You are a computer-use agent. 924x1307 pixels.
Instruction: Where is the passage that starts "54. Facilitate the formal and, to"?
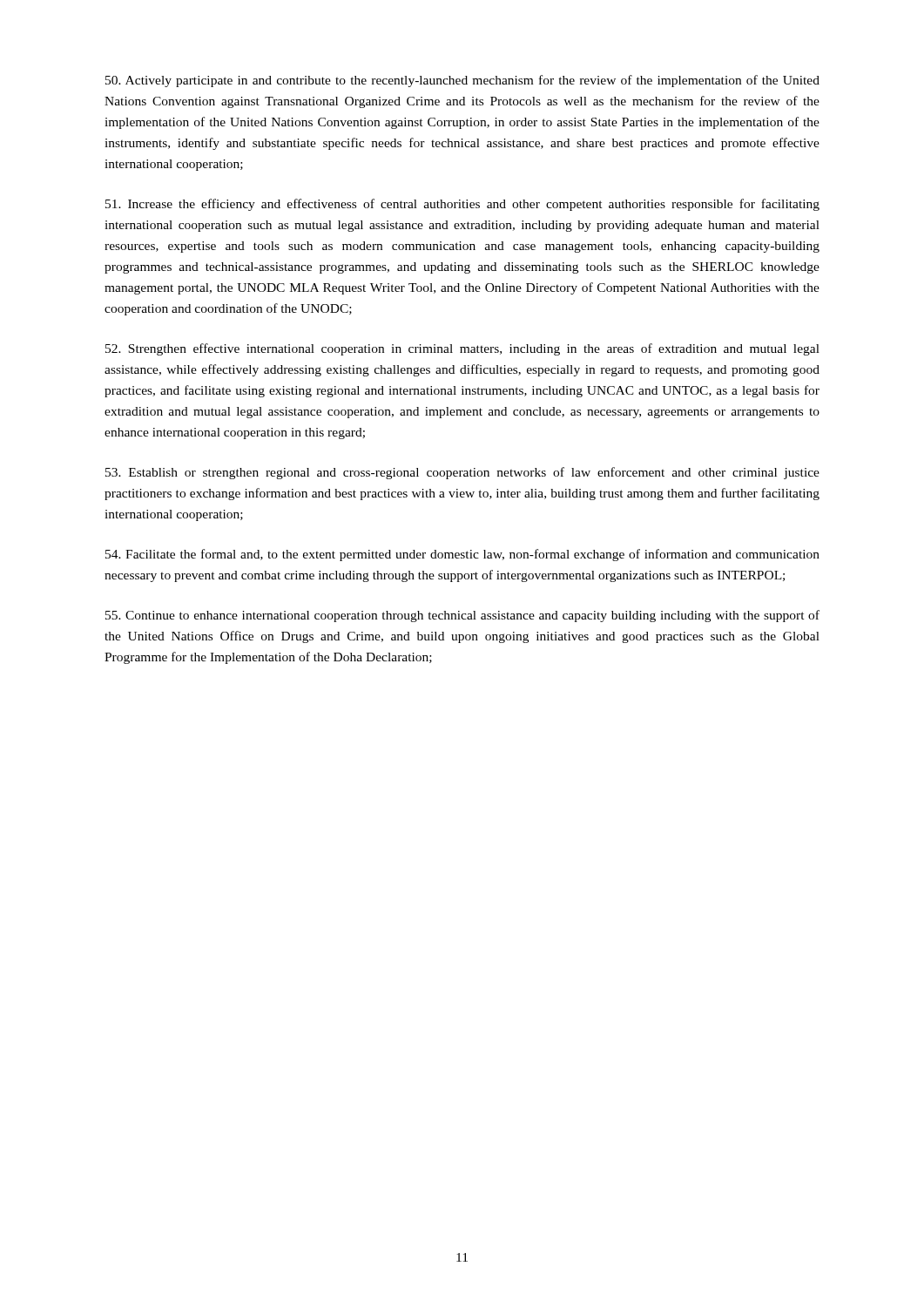(462, 564)
